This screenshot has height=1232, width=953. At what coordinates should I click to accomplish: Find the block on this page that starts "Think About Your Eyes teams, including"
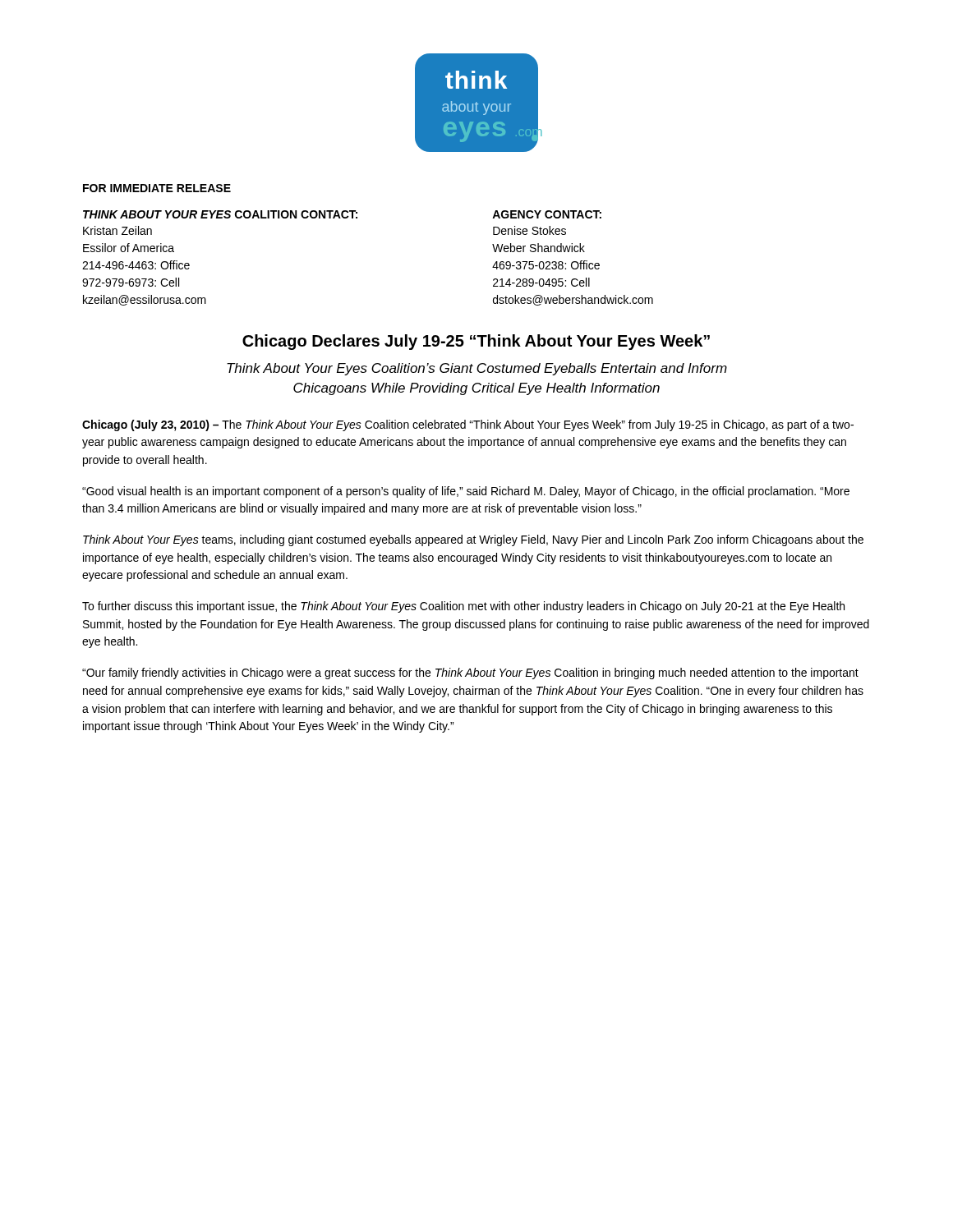pyautogui.click(x=473, y=557)
